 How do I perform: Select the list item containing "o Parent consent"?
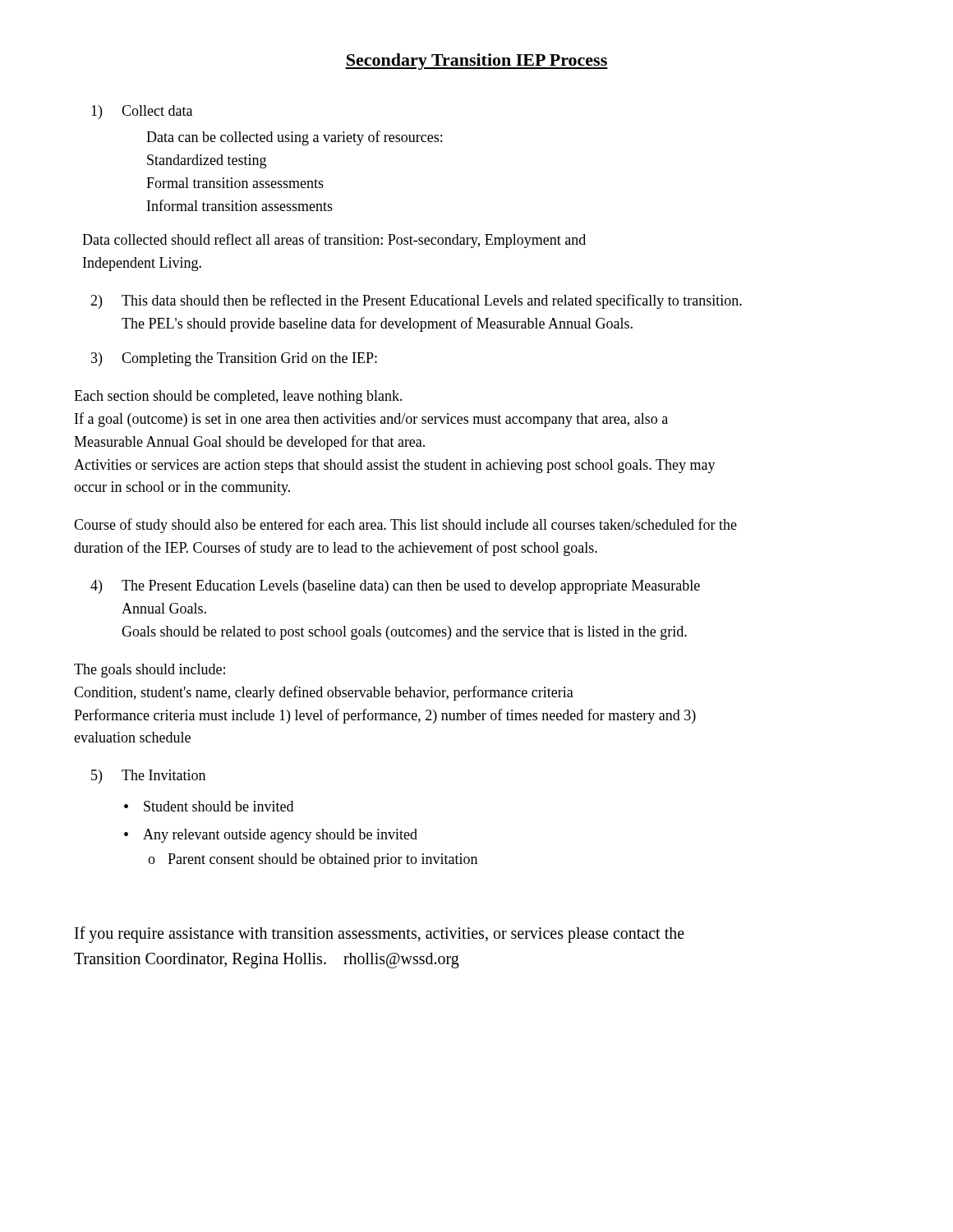coord(313,860)
